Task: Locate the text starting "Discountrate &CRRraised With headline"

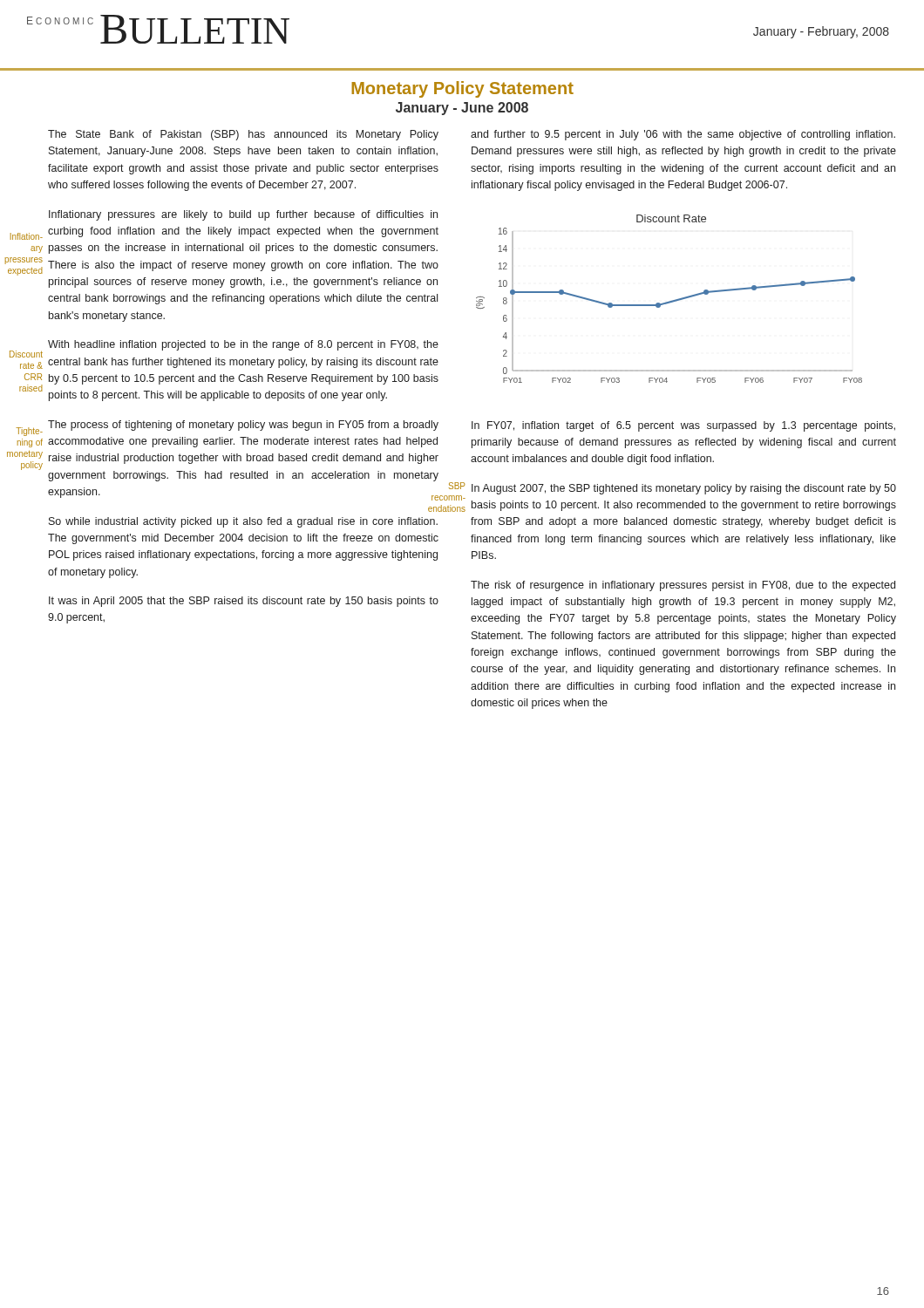Action: pos(243,370)
